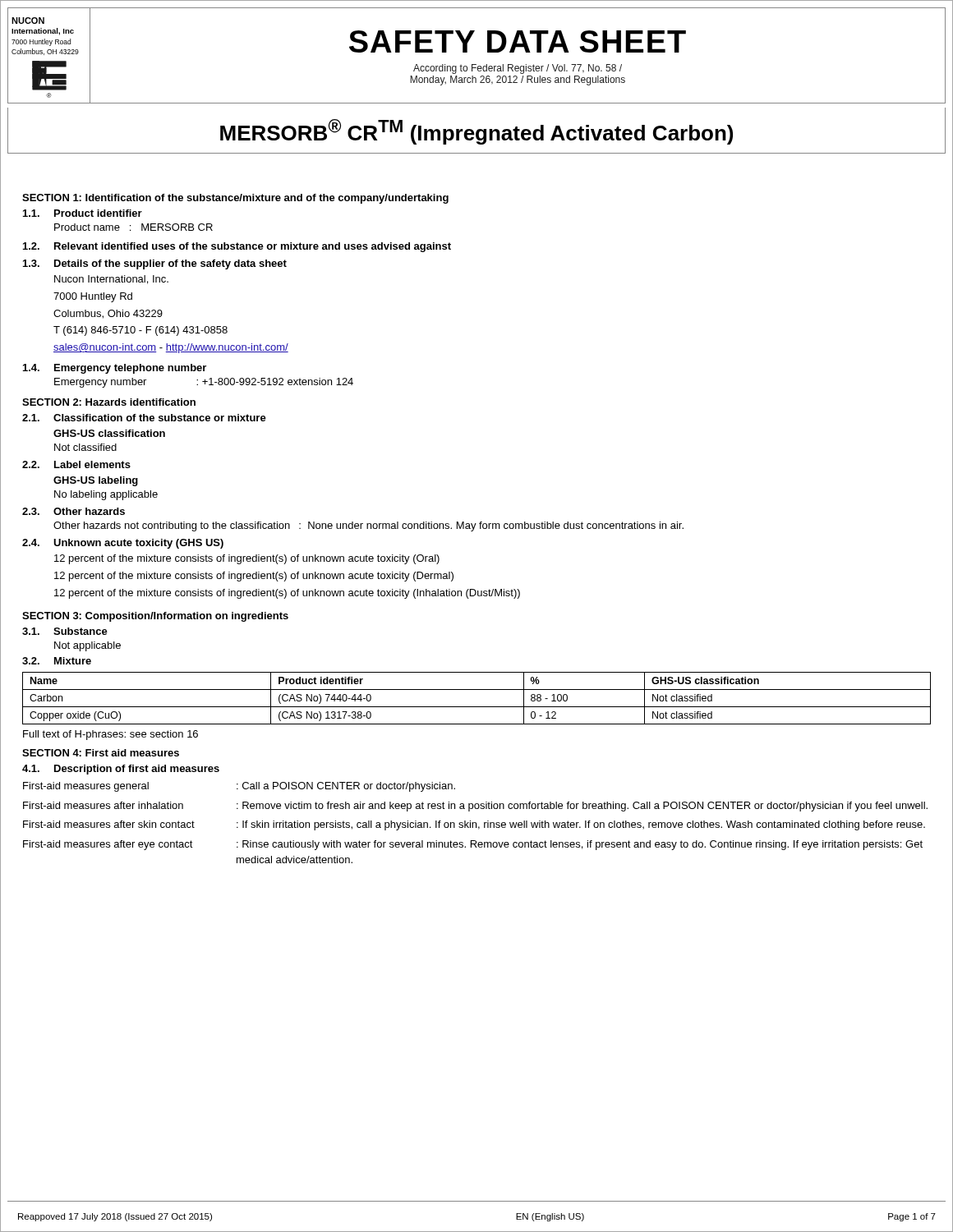Click where it says "2. Label elements"
Viewport: 953px width, 1232px height.
(76, 464)
